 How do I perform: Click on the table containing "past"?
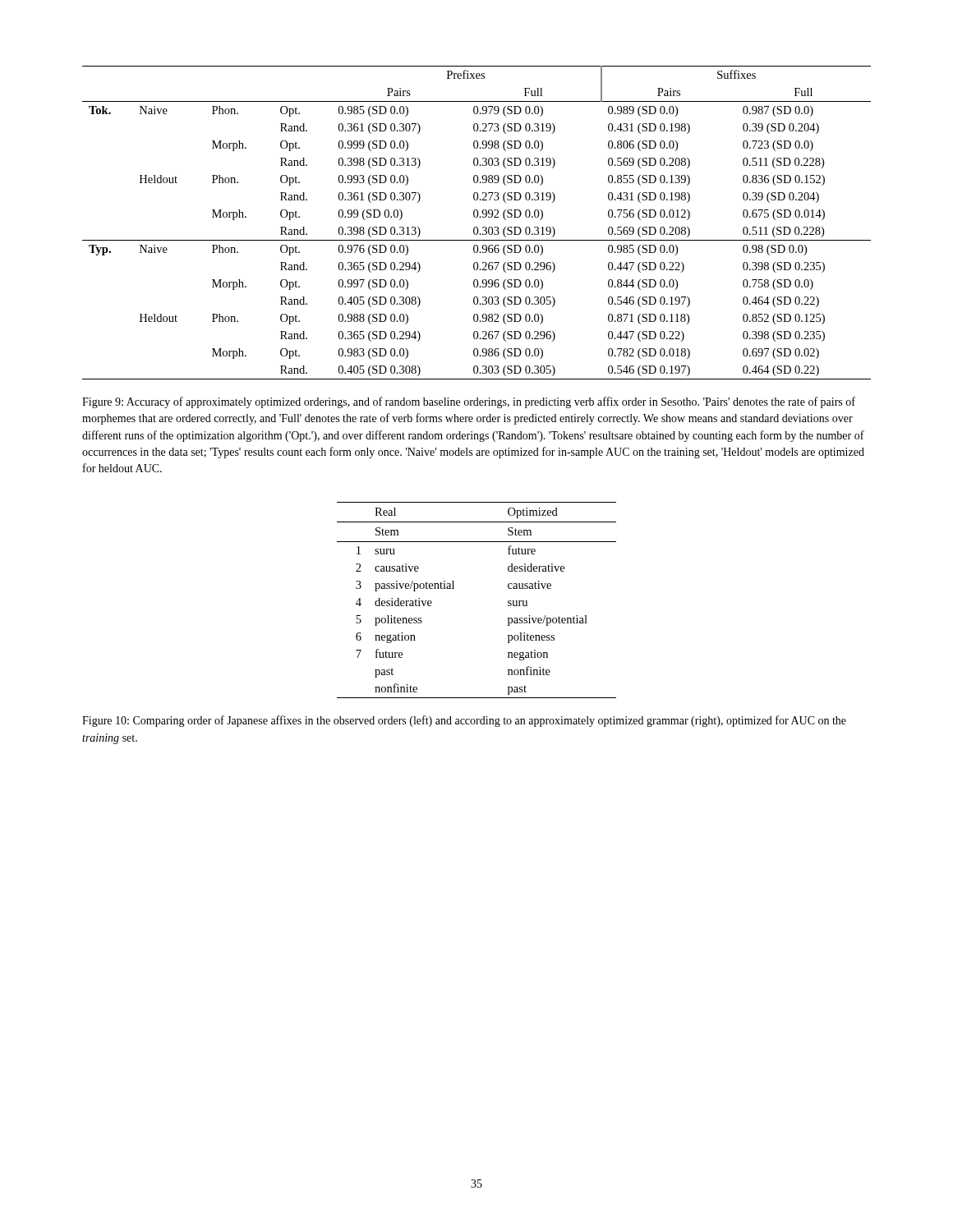point(476,600)
